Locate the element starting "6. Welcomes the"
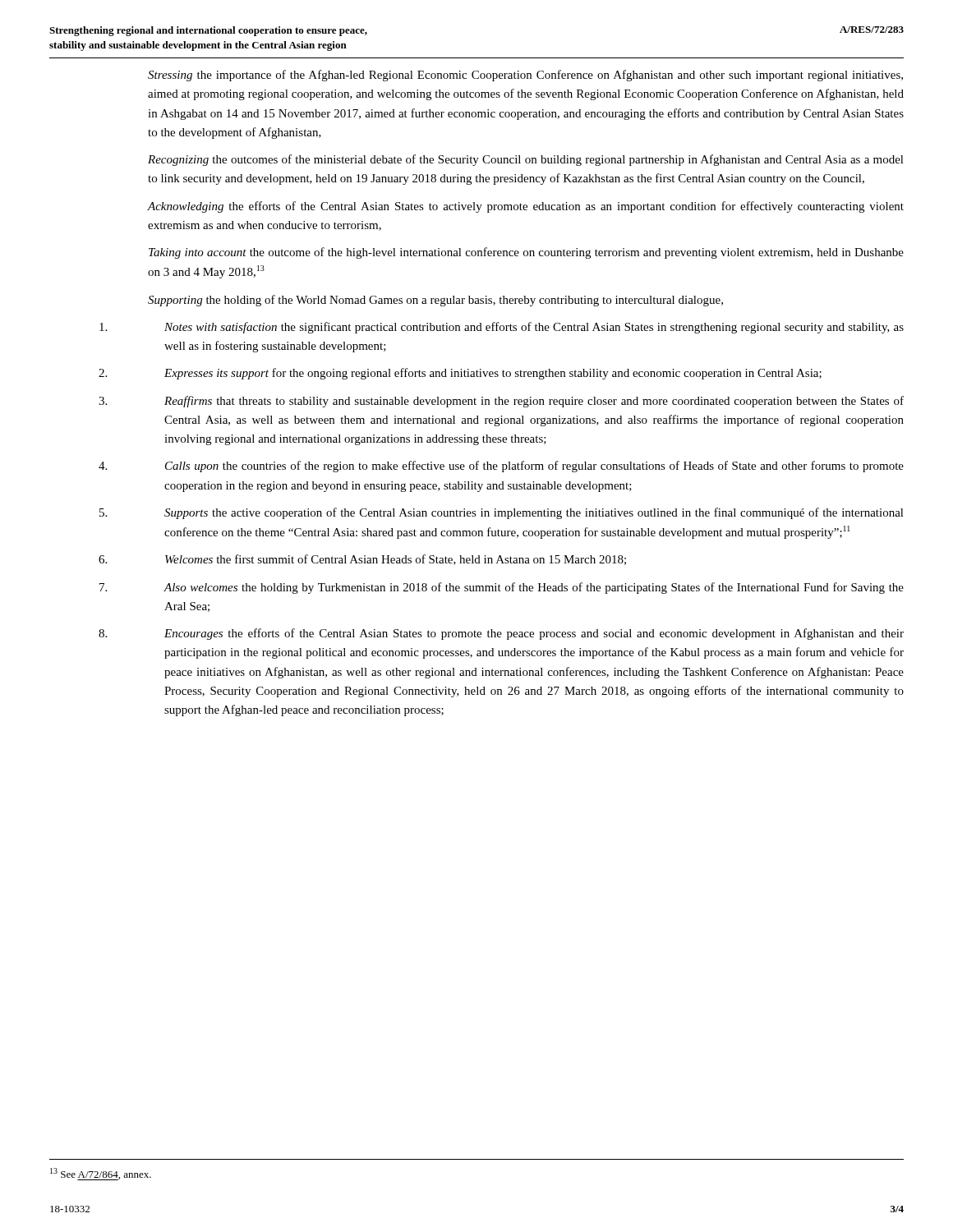 476,560
